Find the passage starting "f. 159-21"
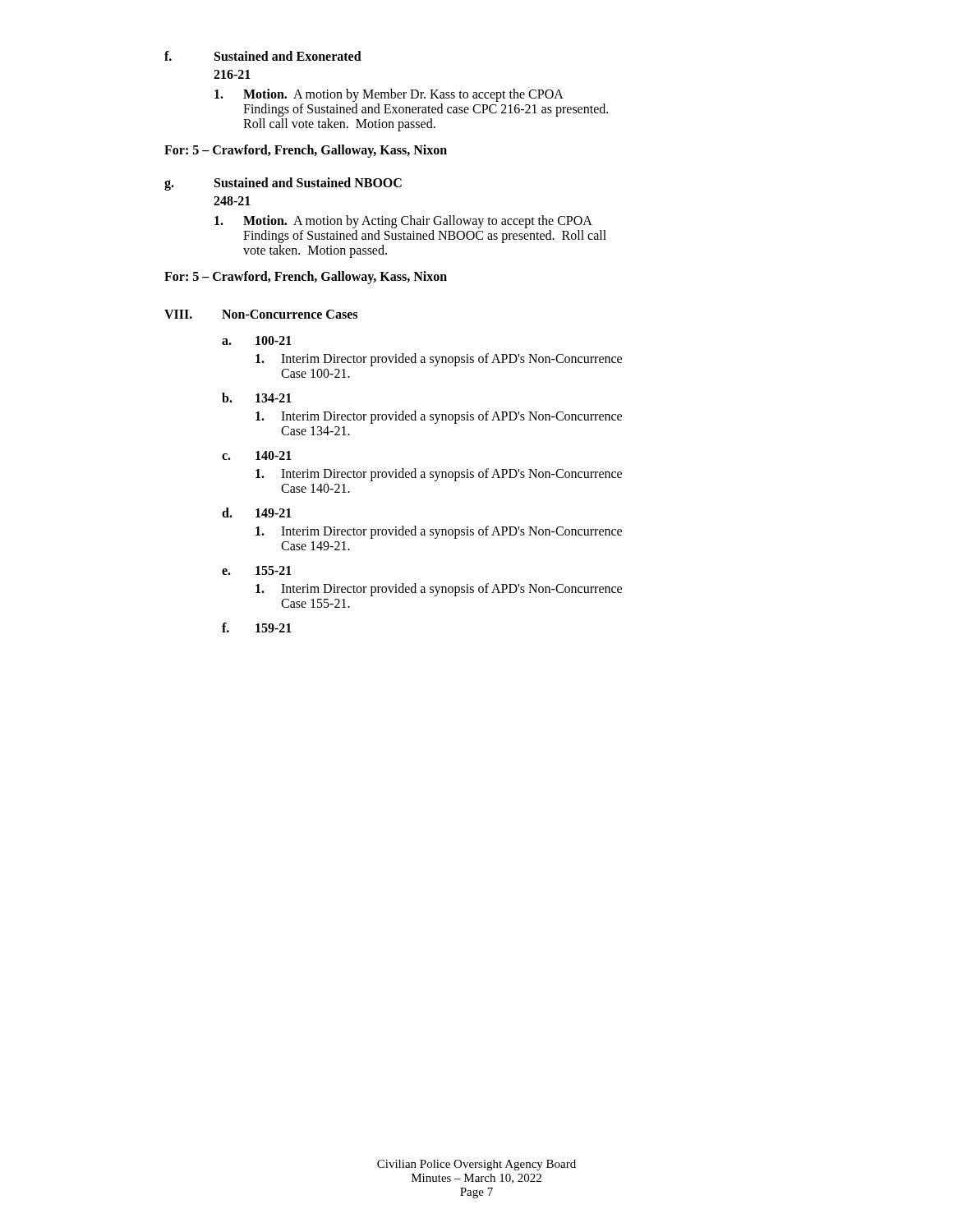 (257, 628)
